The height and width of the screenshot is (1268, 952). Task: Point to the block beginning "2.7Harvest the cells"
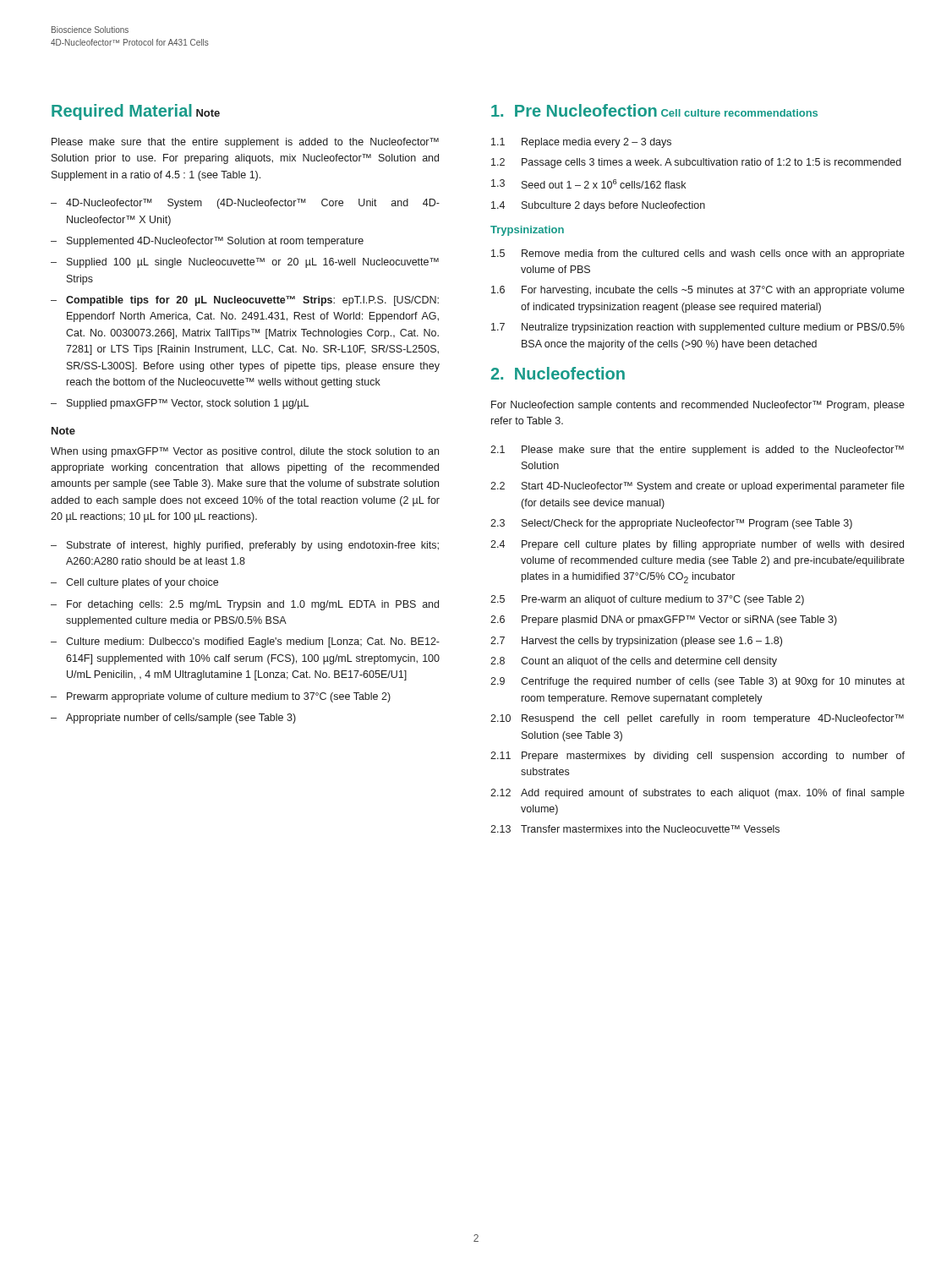point(637,641)
